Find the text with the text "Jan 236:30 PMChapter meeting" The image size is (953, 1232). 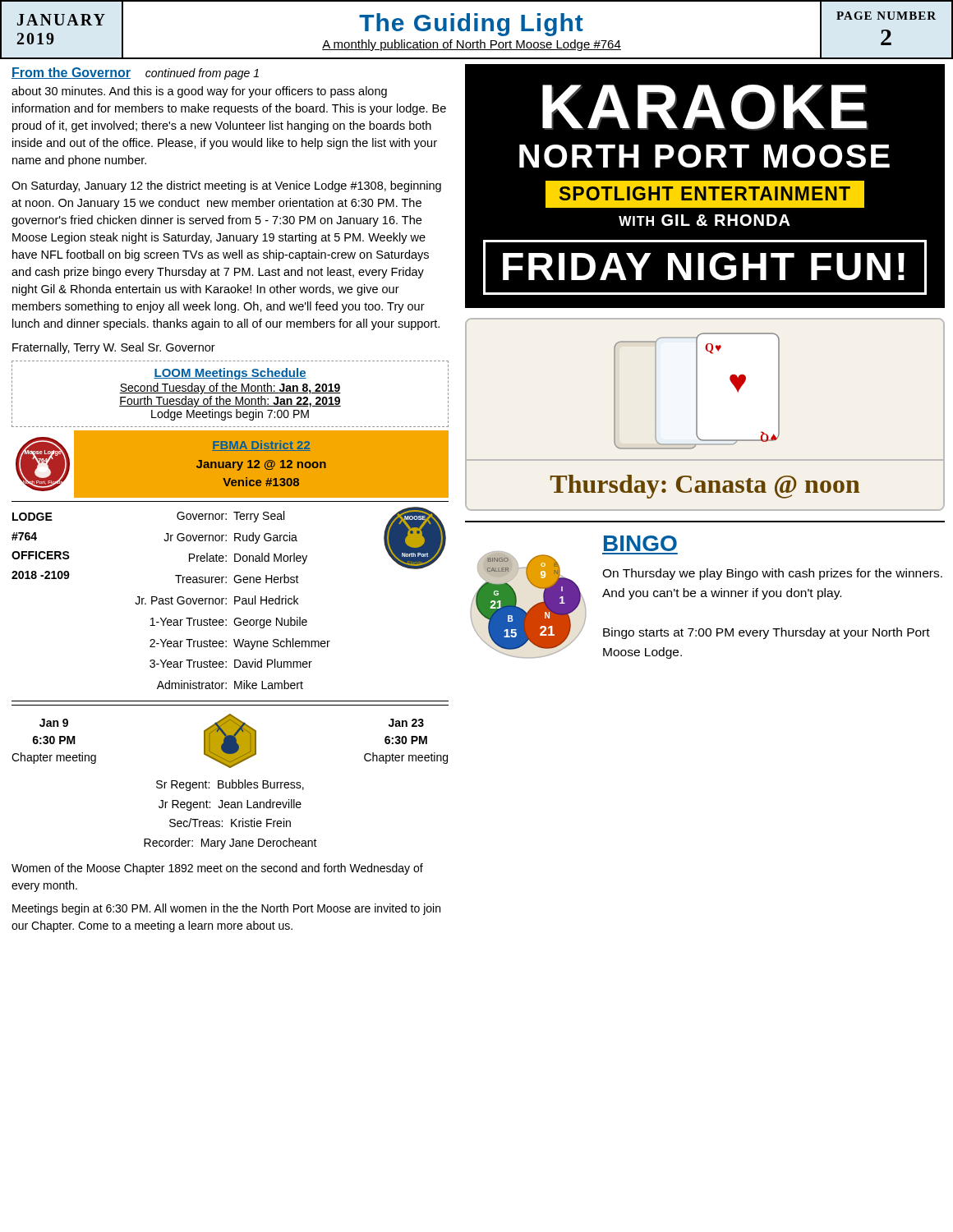pos(406,740)
